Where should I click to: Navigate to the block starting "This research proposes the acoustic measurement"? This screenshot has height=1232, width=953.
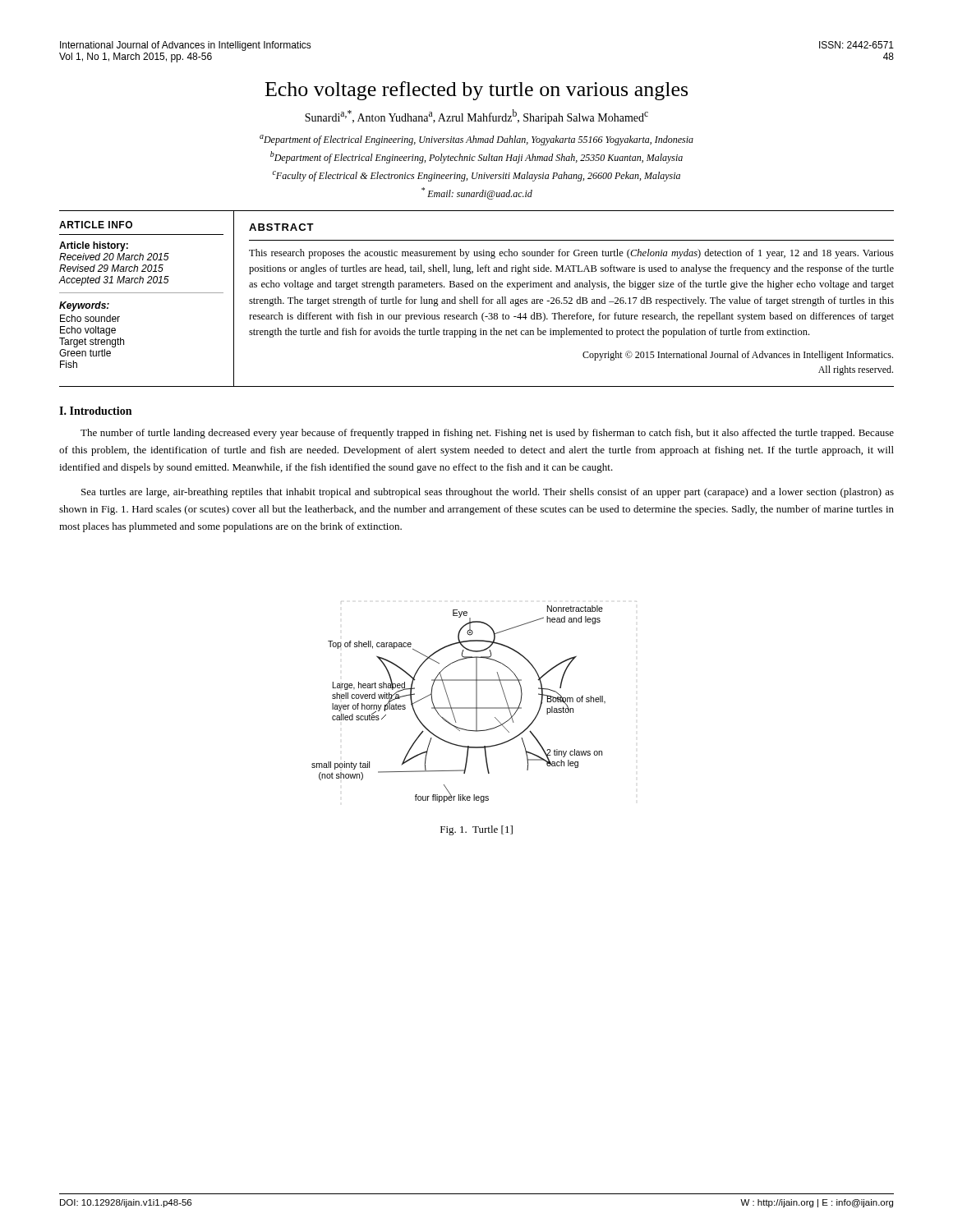coord(571,312)
